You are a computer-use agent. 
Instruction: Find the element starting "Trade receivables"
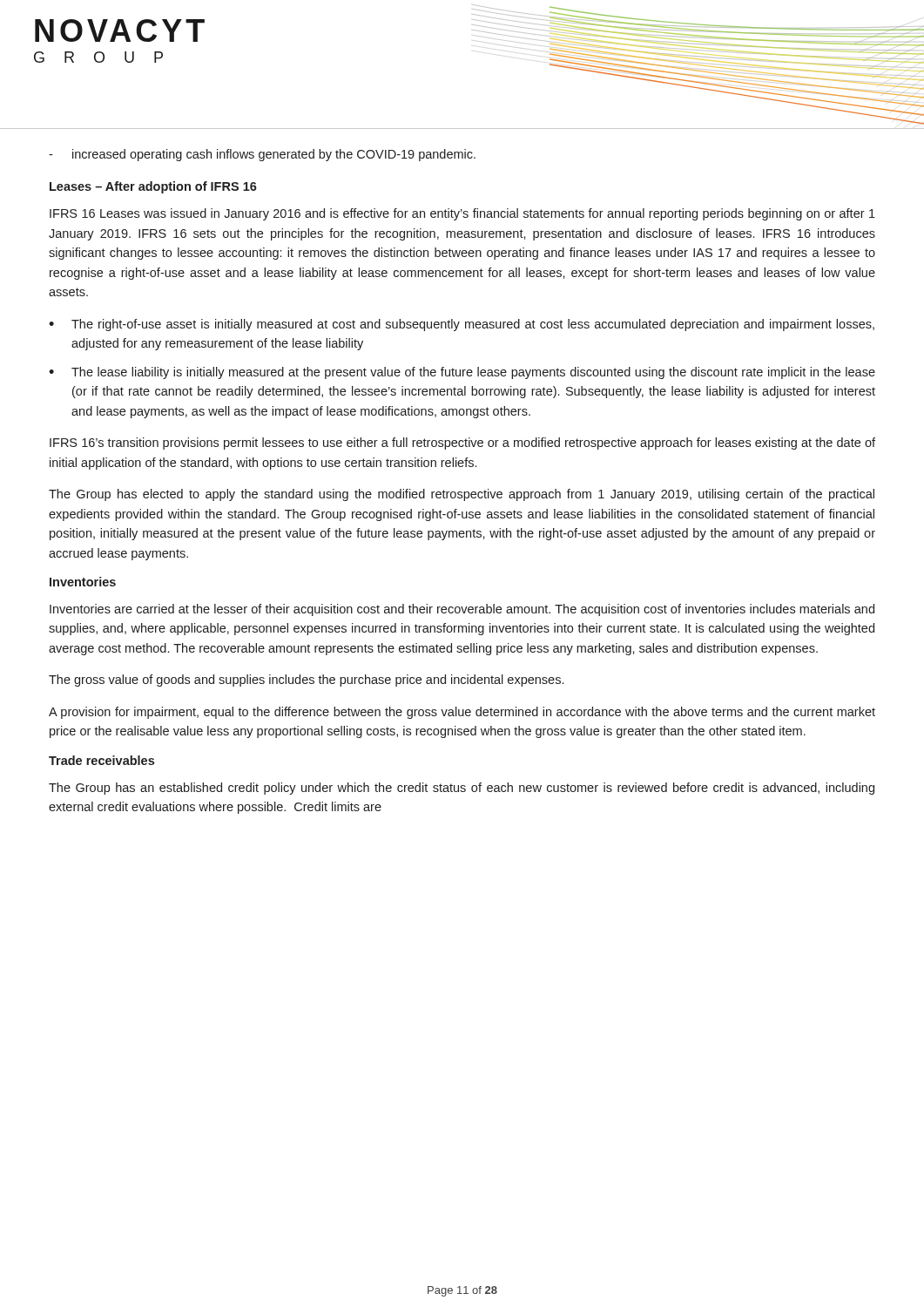pyautogui.click(x=102, y=760)
